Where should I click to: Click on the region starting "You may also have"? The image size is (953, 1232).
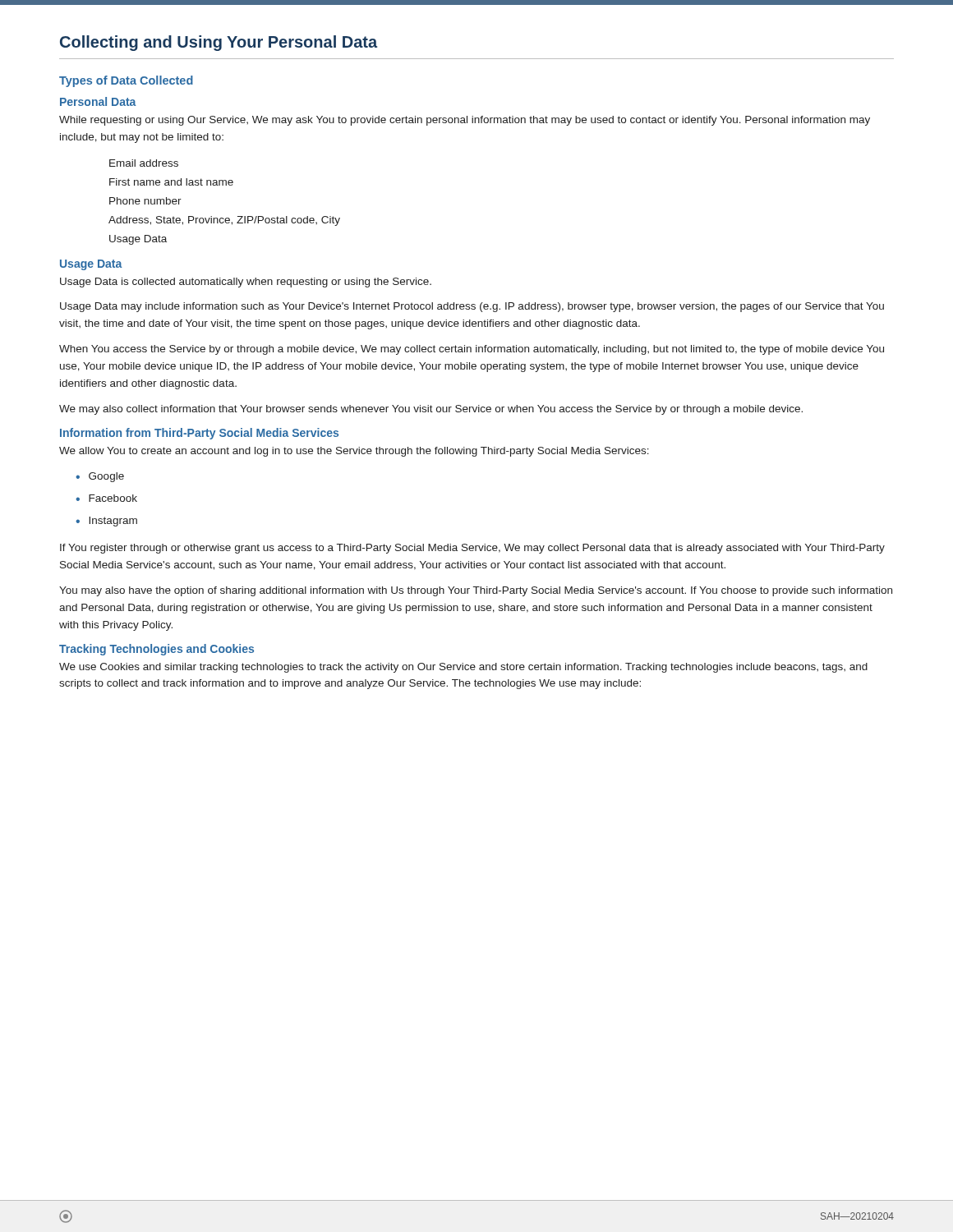pyautogui.click(x=476, y=608)
